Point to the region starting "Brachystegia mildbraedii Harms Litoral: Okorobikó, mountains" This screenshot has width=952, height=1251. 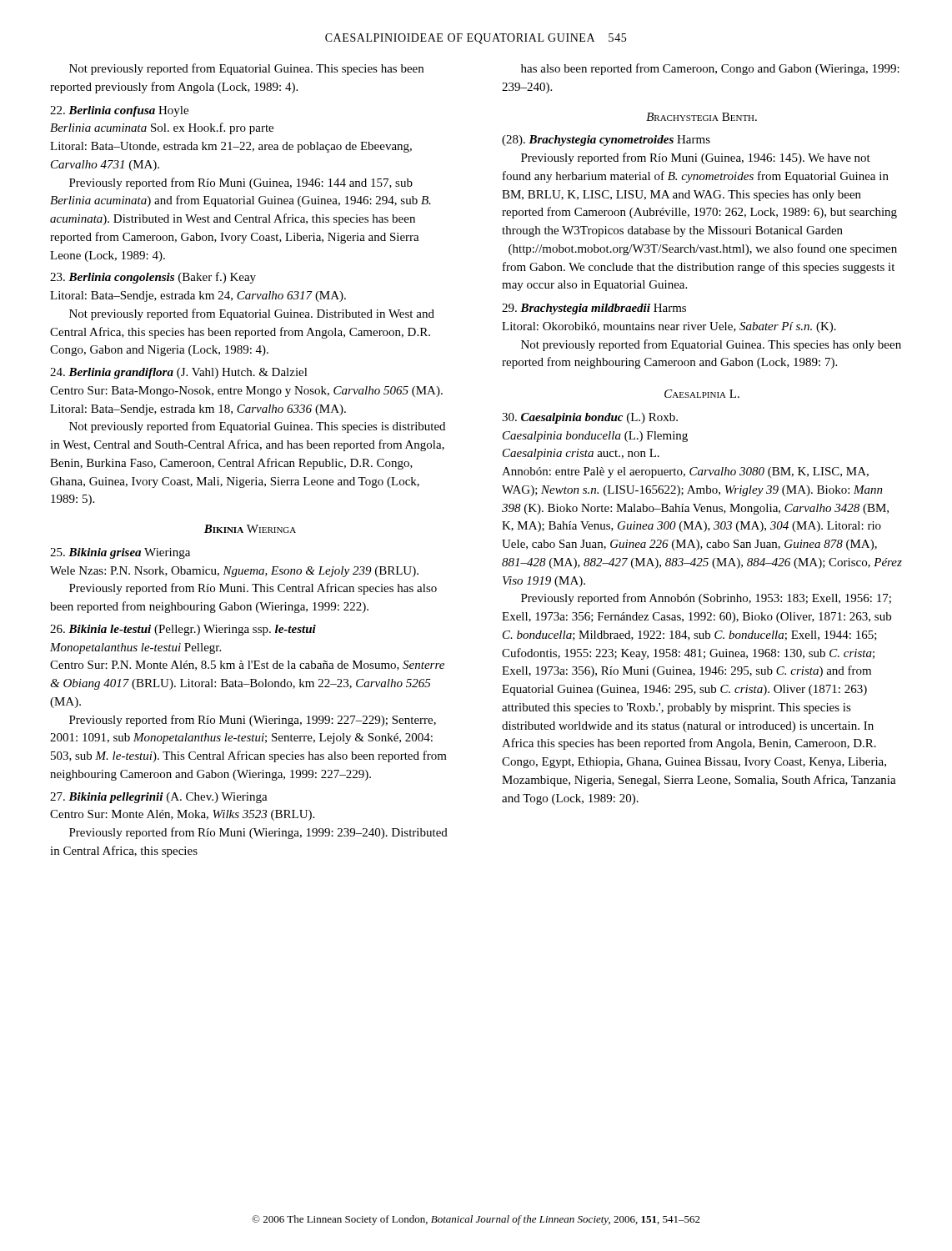click(702, 336)
